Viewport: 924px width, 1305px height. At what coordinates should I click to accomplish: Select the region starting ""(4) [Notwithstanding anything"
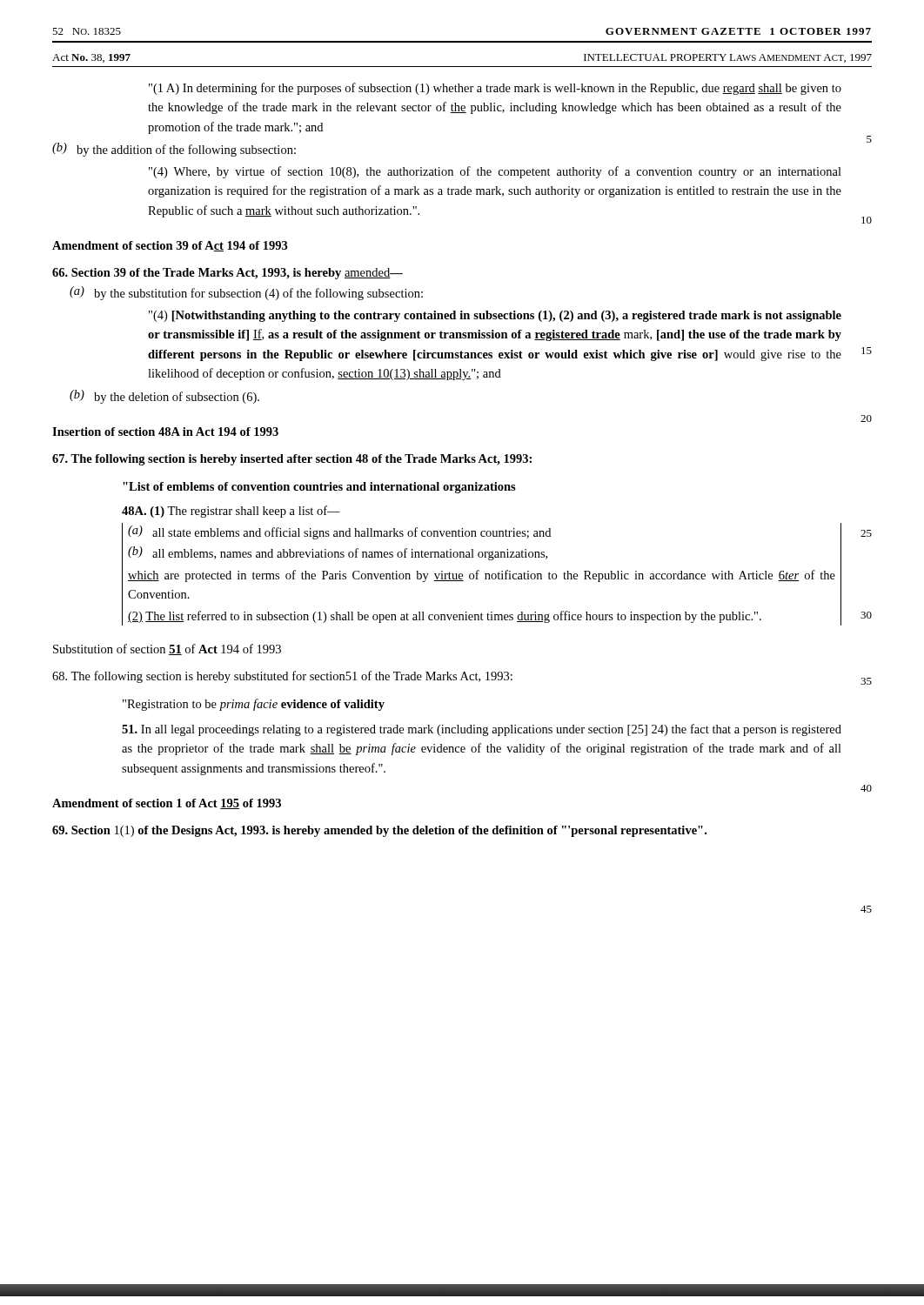click(x=495, y=344)
